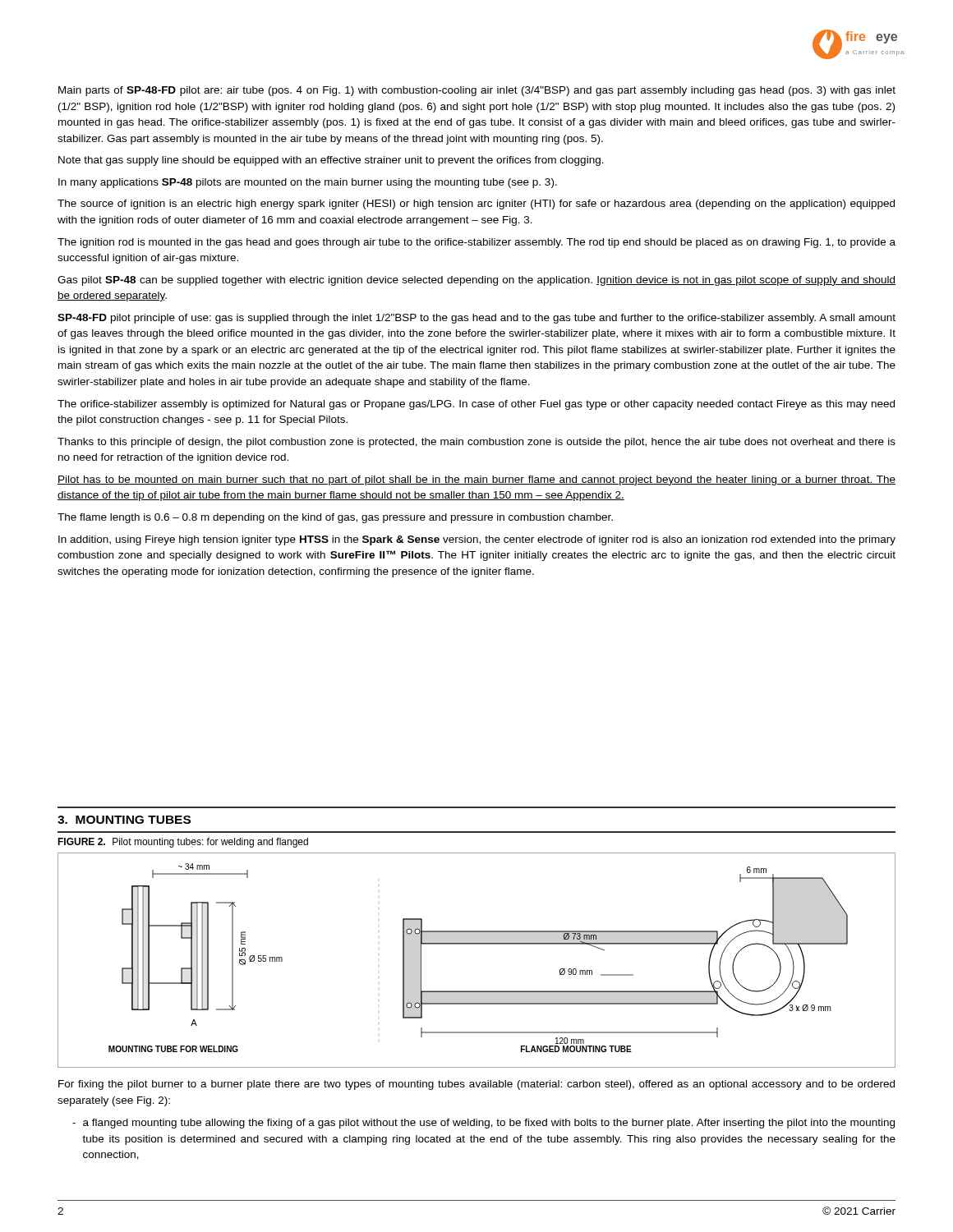The width and height of the screenshot is (953, 1232).
Task: Select the text block that says "SP-48-FD pilot principle of use: gas is supplied"
Action: point(476,350)
